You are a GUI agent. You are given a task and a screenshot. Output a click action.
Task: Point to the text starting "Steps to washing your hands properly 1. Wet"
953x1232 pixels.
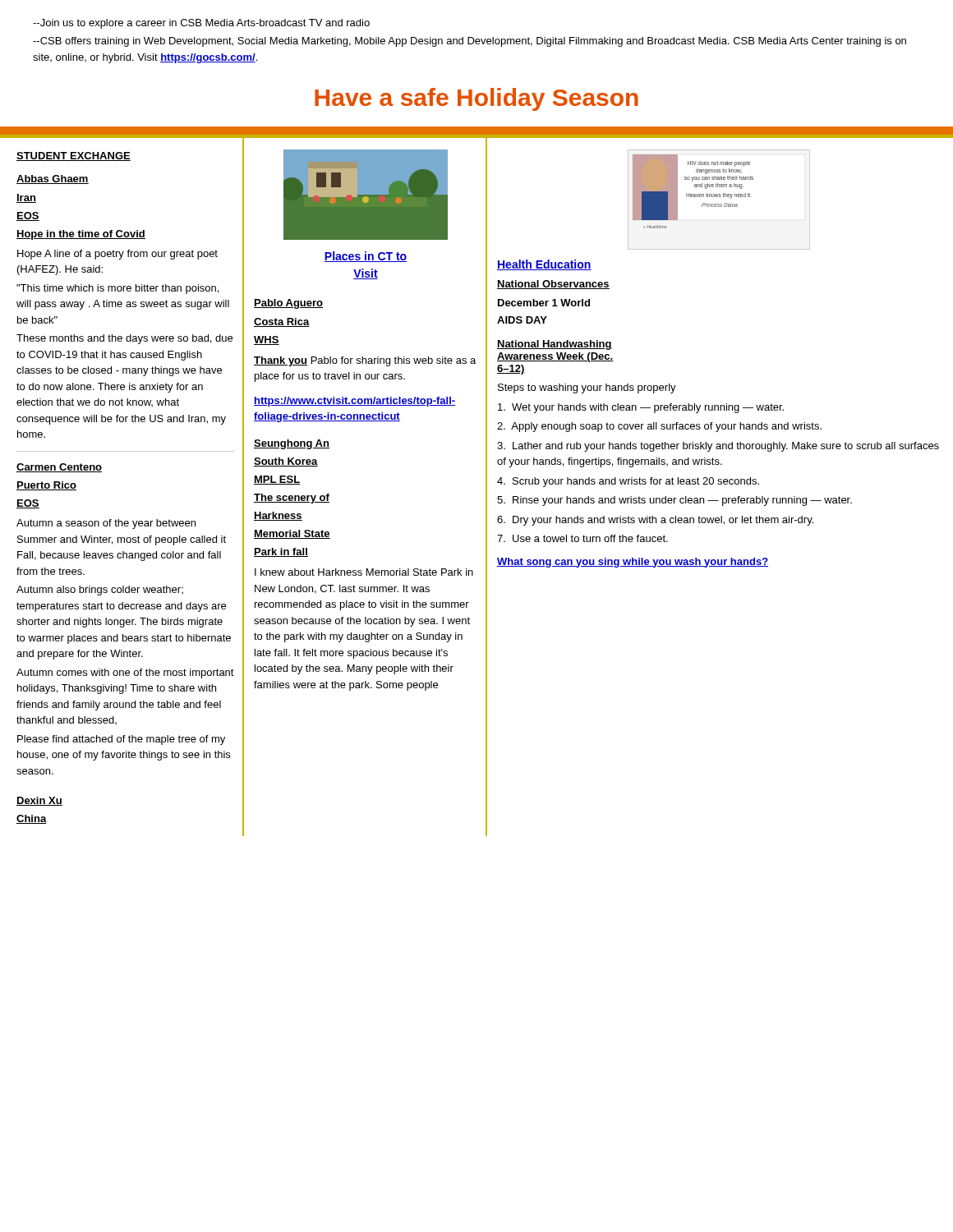coord(718,463)
